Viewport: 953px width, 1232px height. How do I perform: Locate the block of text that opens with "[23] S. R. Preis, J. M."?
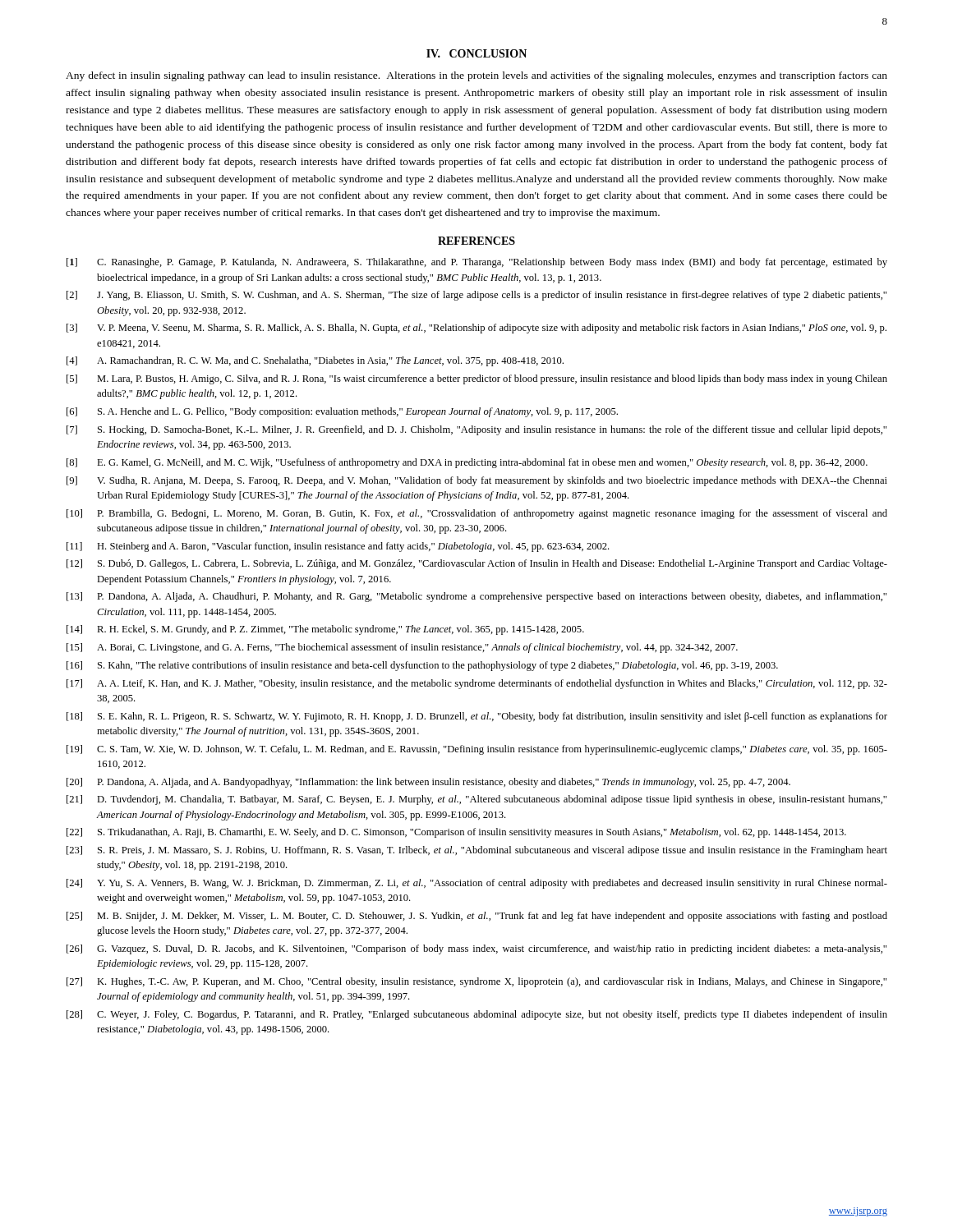[x=476, y=858]
